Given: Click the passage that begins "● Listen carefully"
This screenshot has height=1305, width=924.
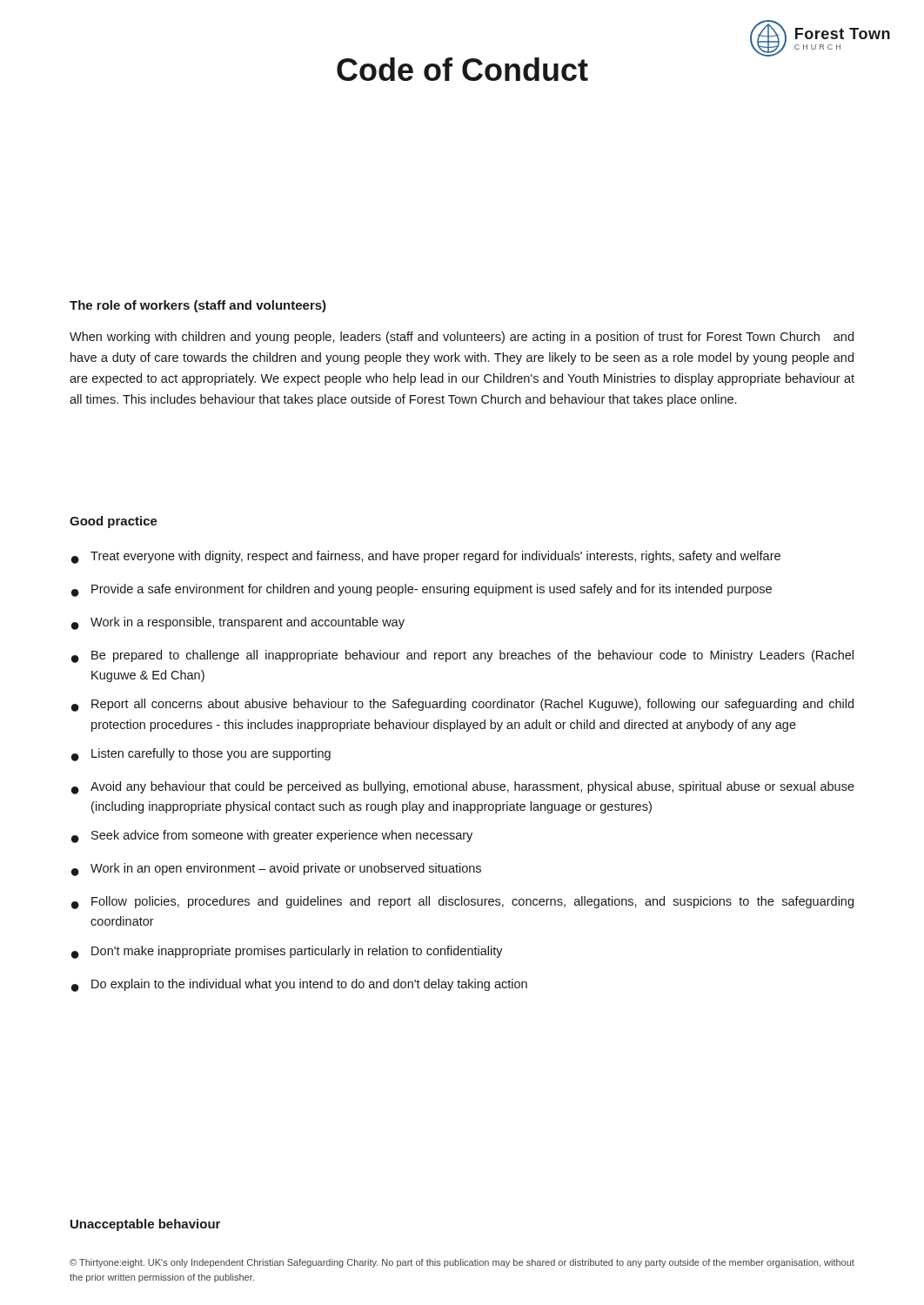Looking at the screenshot, I should click(x=200, y=756).
